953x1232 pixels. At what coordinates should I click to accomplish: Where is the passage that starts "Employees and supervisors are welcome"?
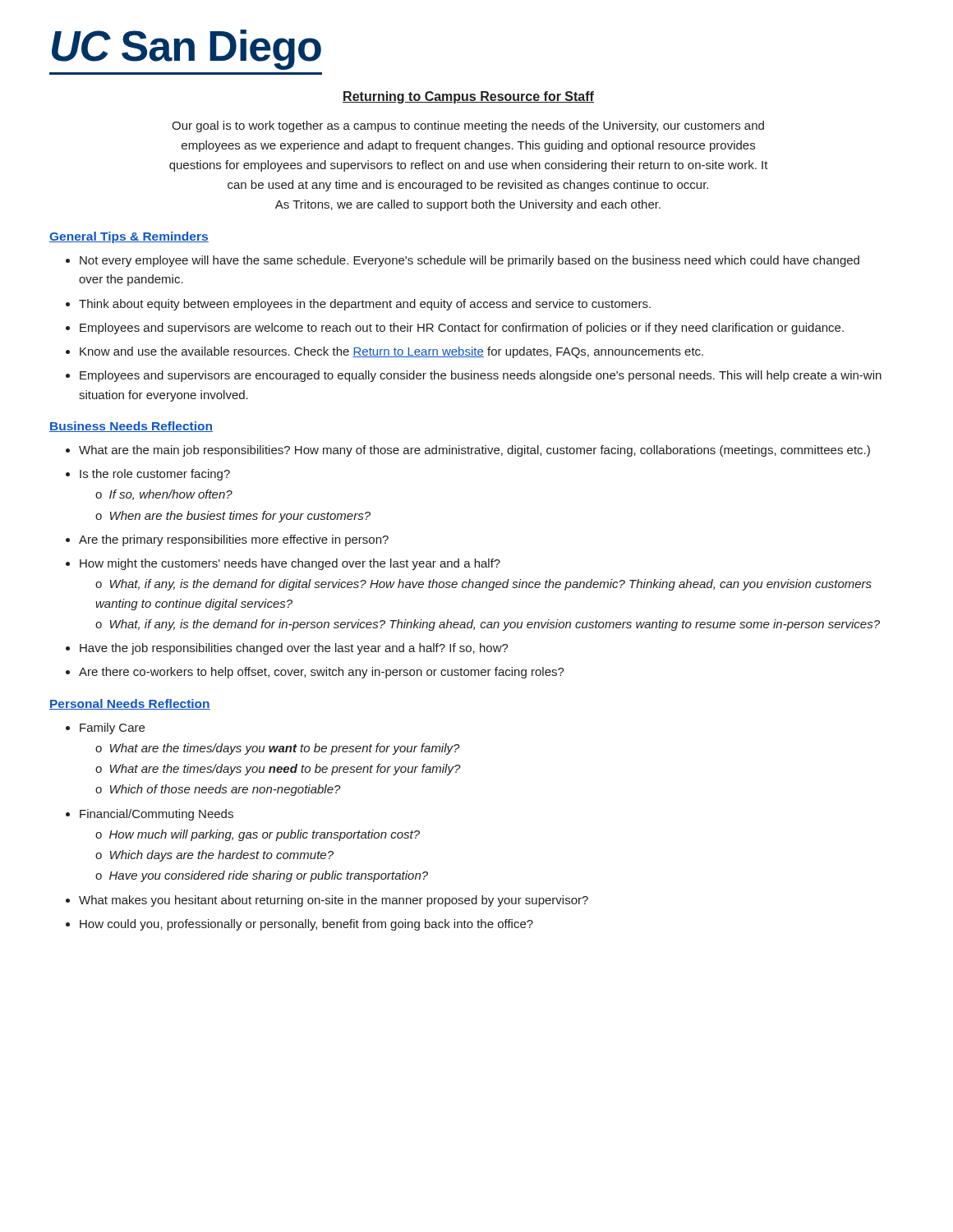click(462, 327)
